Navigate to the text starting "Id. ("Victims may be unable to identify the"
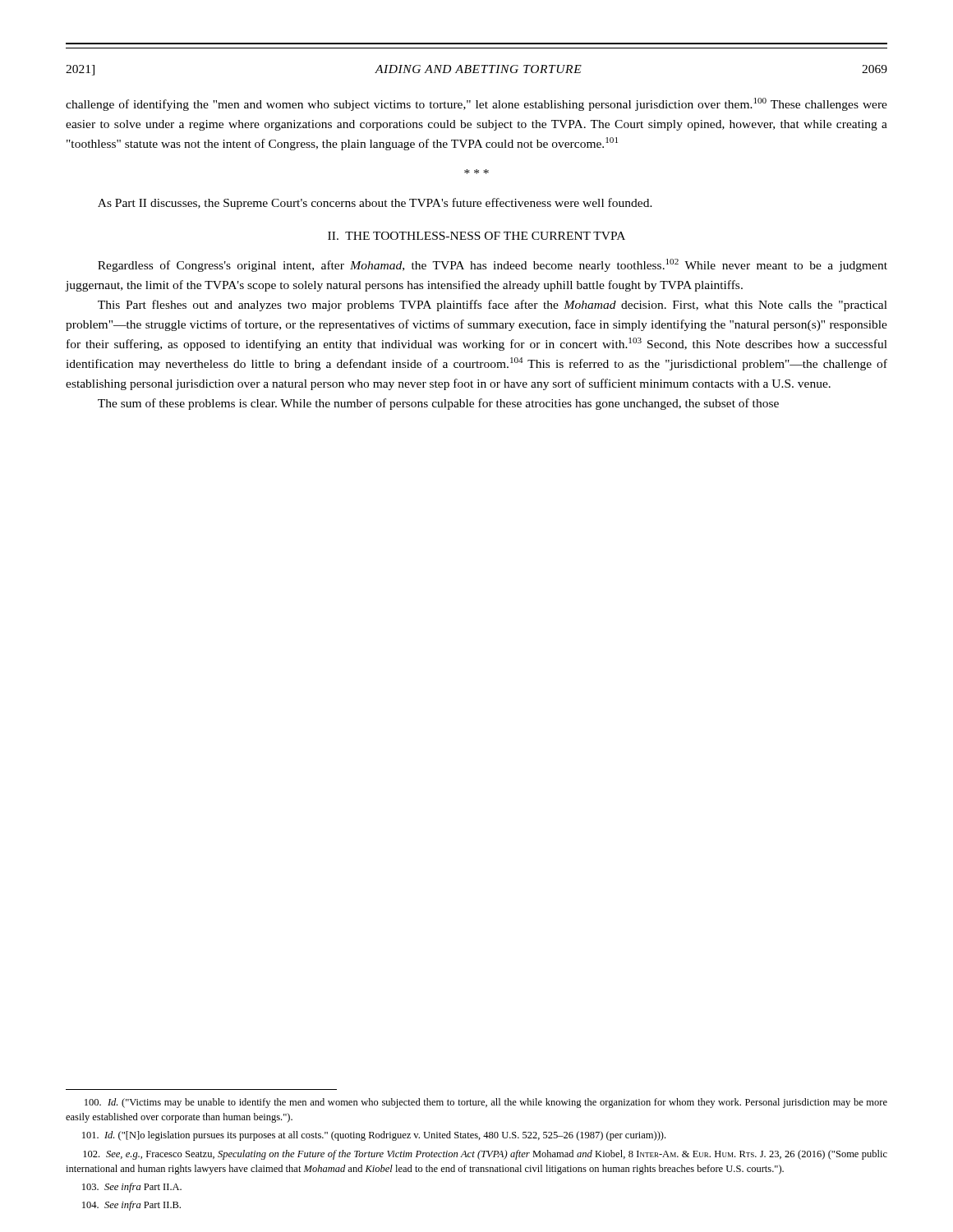953x1232 pixels. (x=476, y=1110)
